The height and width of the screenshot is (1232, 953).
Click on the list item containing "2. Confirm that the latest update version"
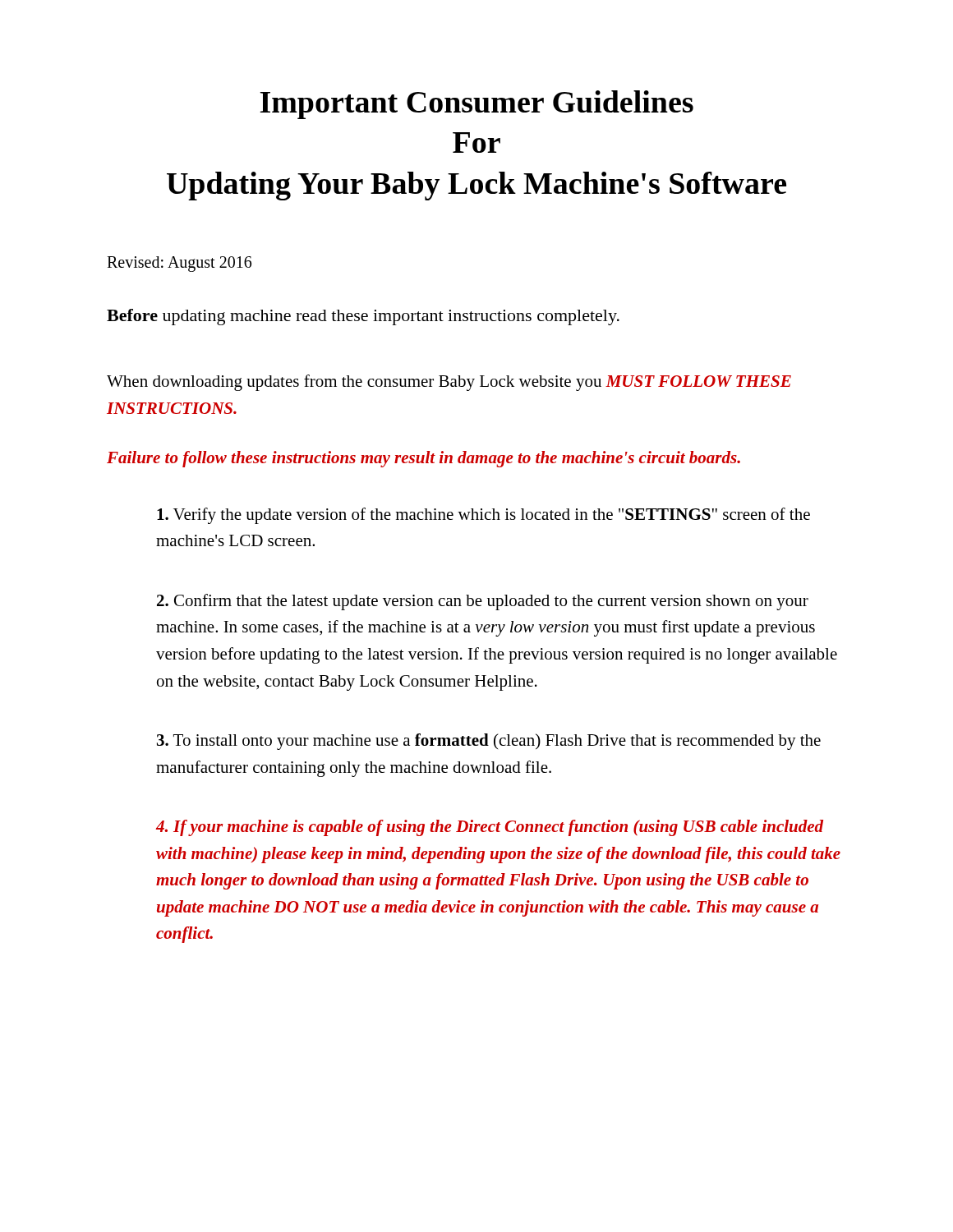[497, 640]
